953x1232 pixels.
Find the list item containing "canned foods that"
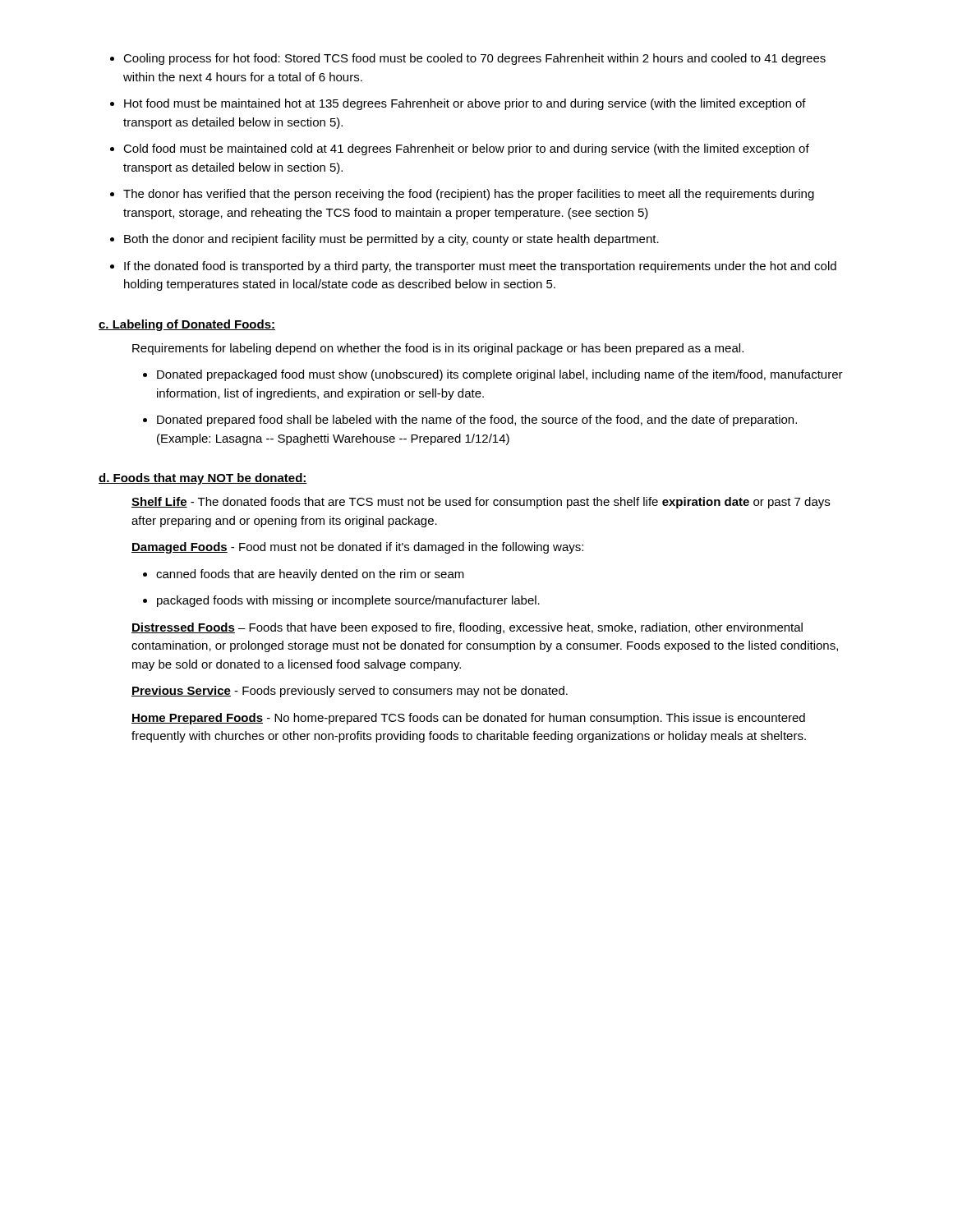click(x=304, y=575)
